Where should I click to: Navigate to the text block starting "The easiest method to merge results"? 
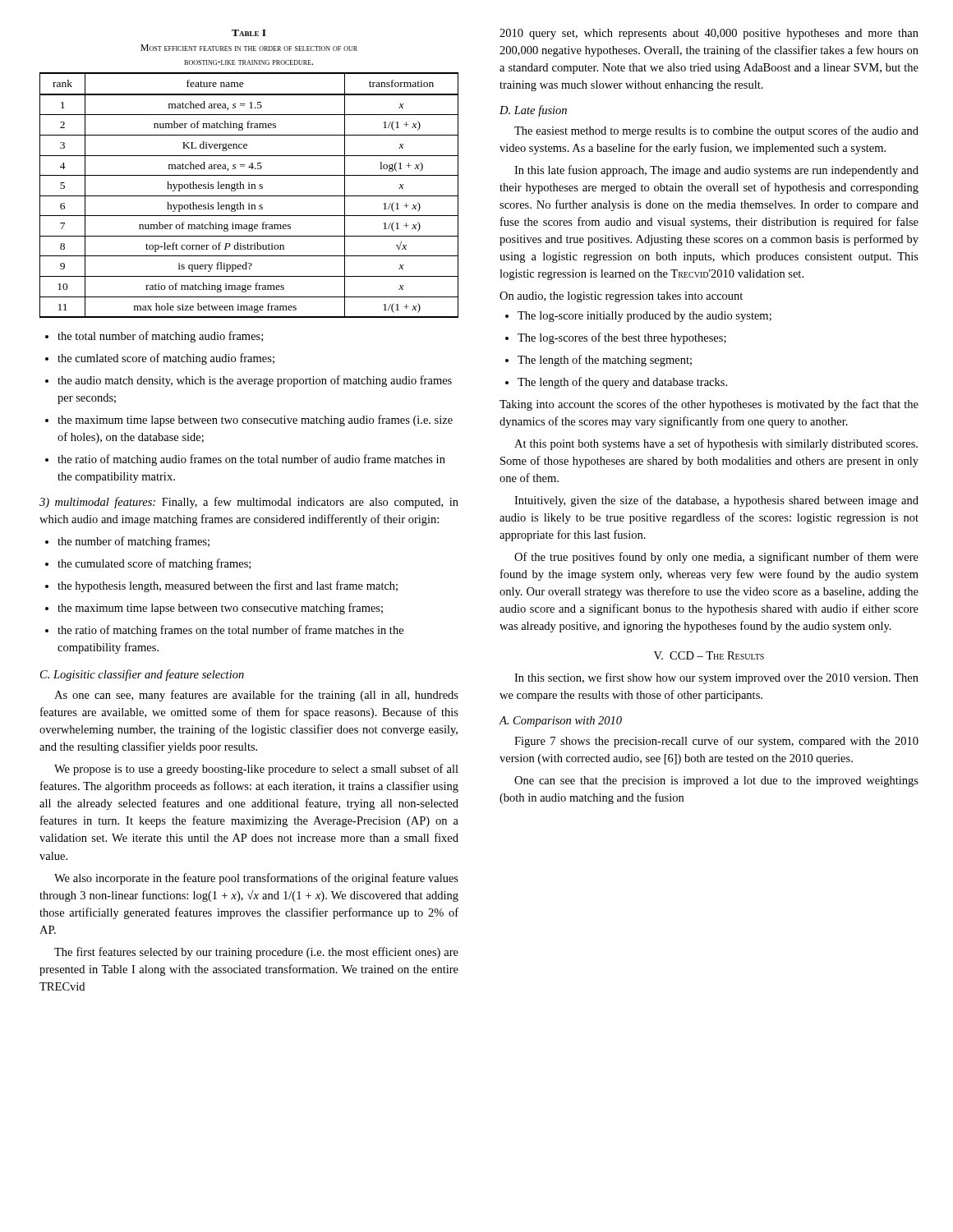pos(709,140)
